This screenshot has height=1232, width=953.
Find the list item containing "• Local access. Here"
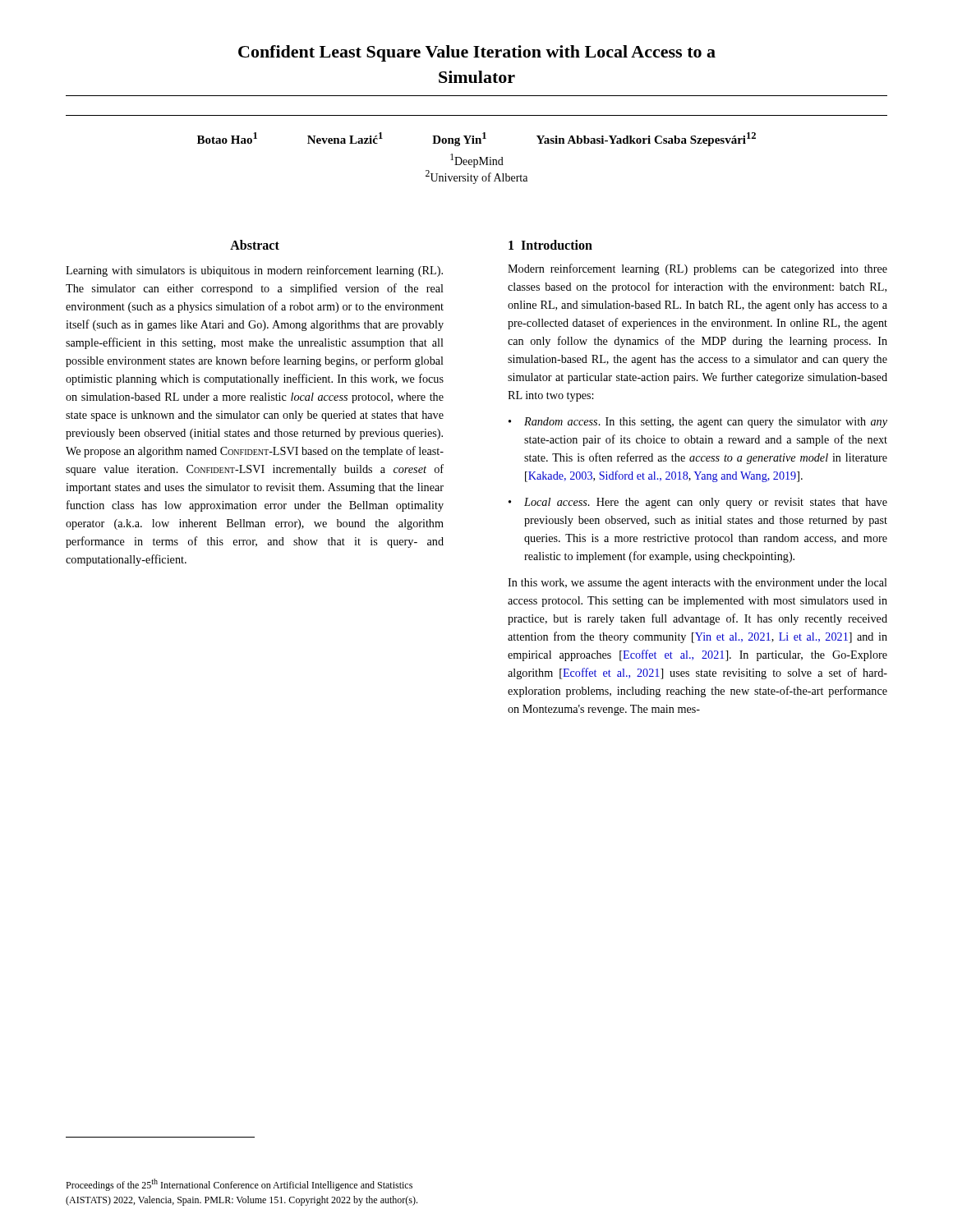pos(698,529)
